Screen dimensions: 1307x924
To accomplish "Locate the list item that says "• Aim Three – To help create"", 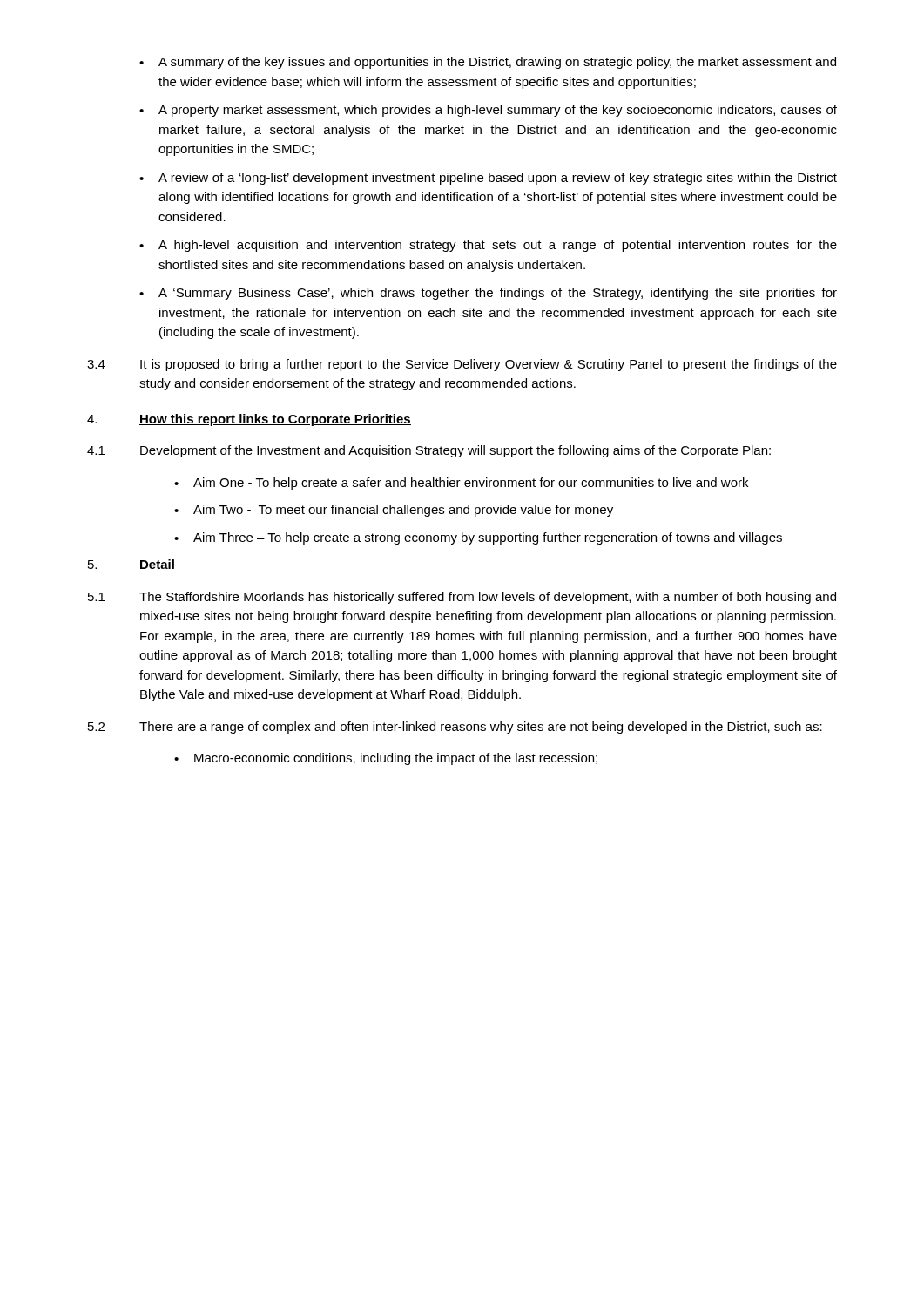I will (x=506, y=538).
